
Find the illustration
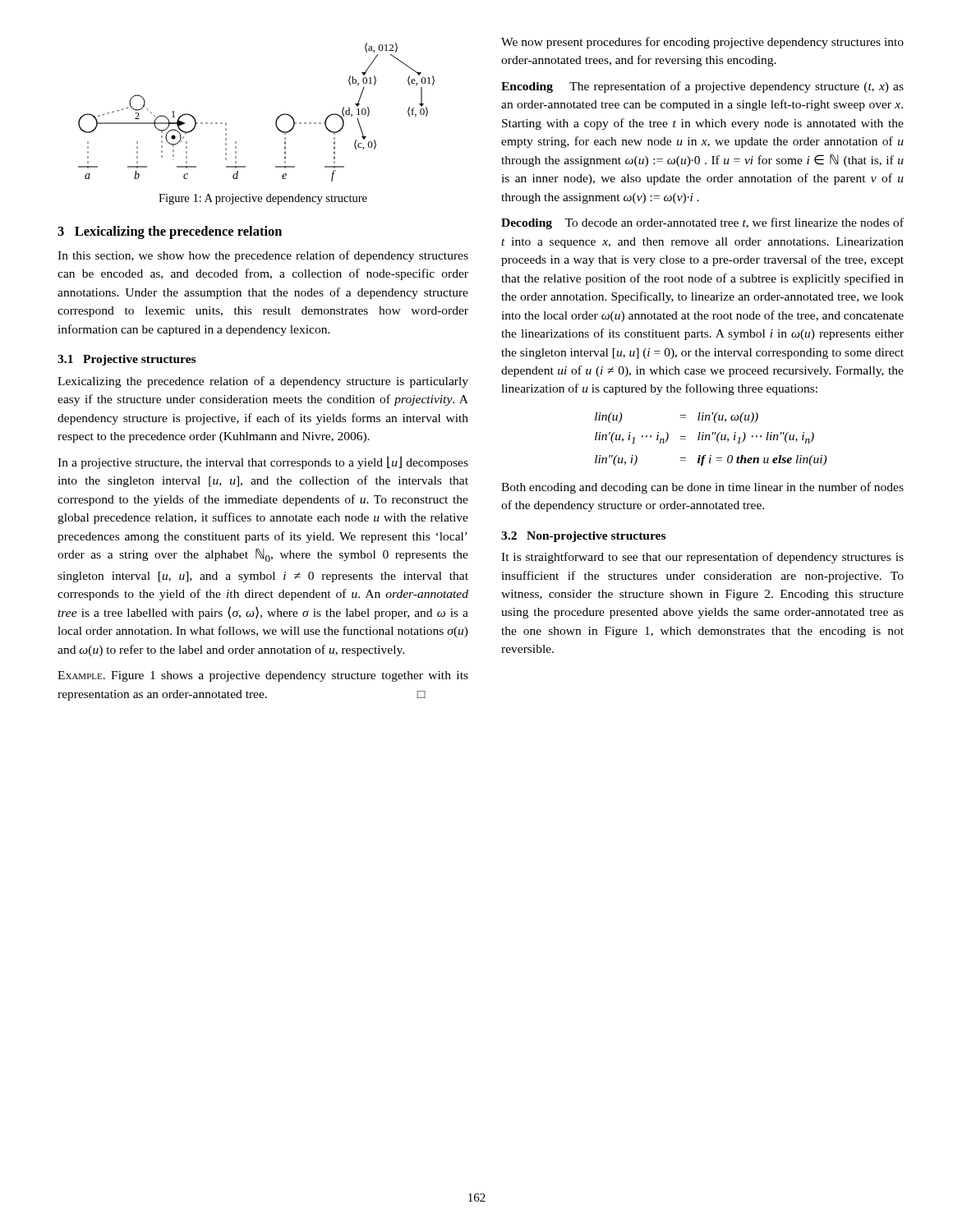pyautogui.click(x=263, y=109)
